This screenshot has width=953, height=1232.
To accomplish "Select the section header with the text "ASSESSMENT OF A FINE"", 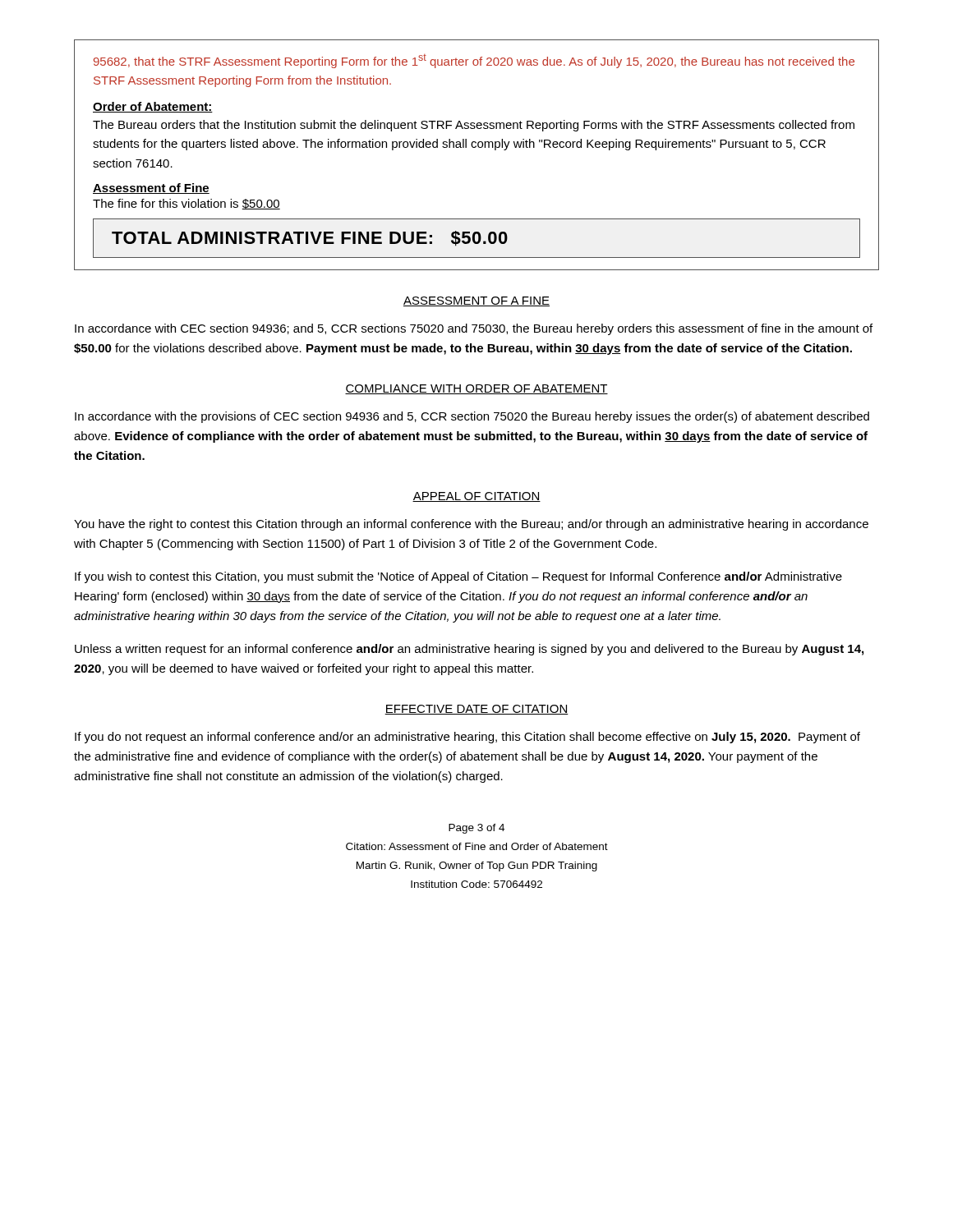I will 476,300.
